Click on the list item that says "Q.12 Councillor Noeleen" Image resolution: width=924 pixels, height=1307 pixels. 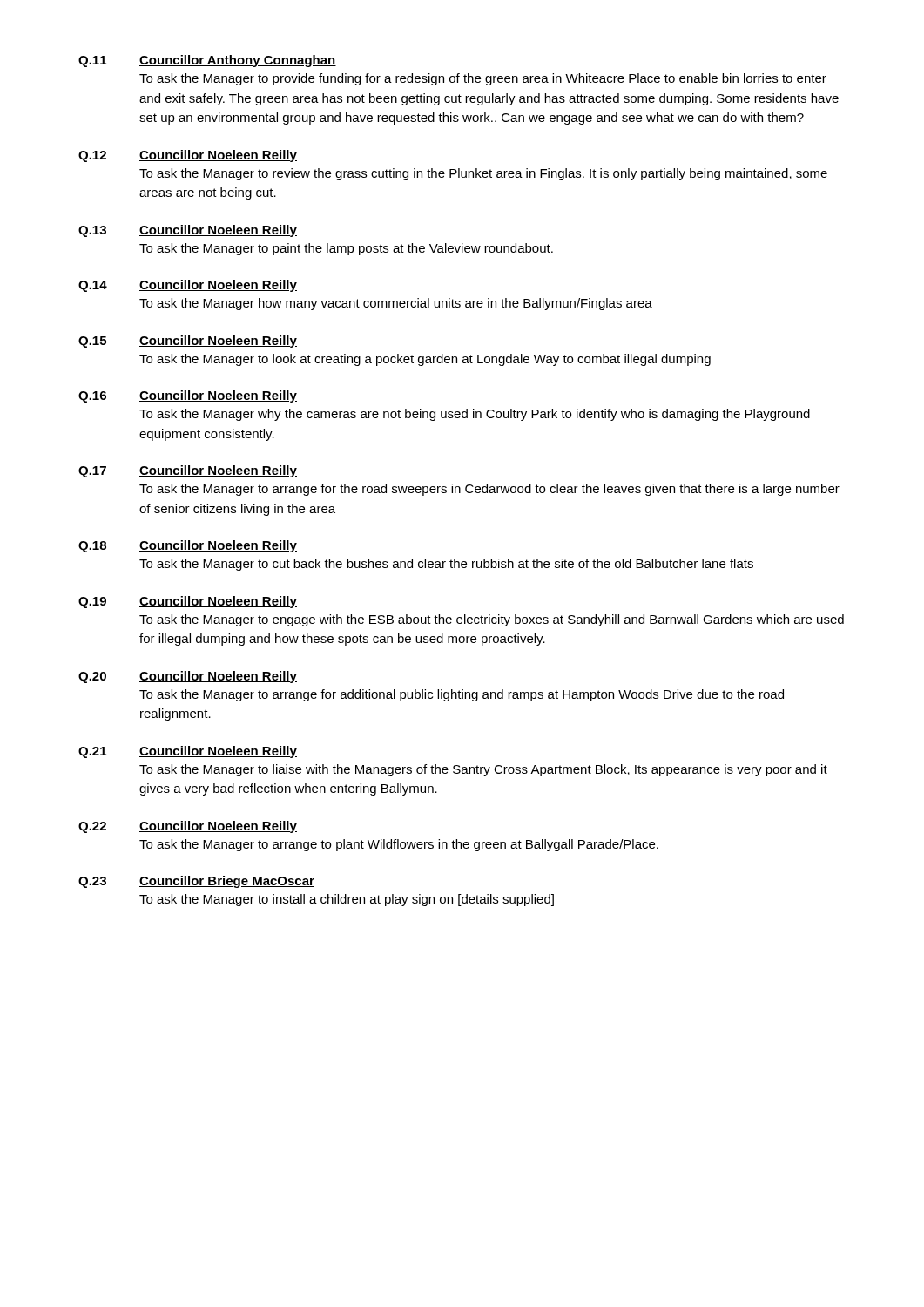[462, 175]
